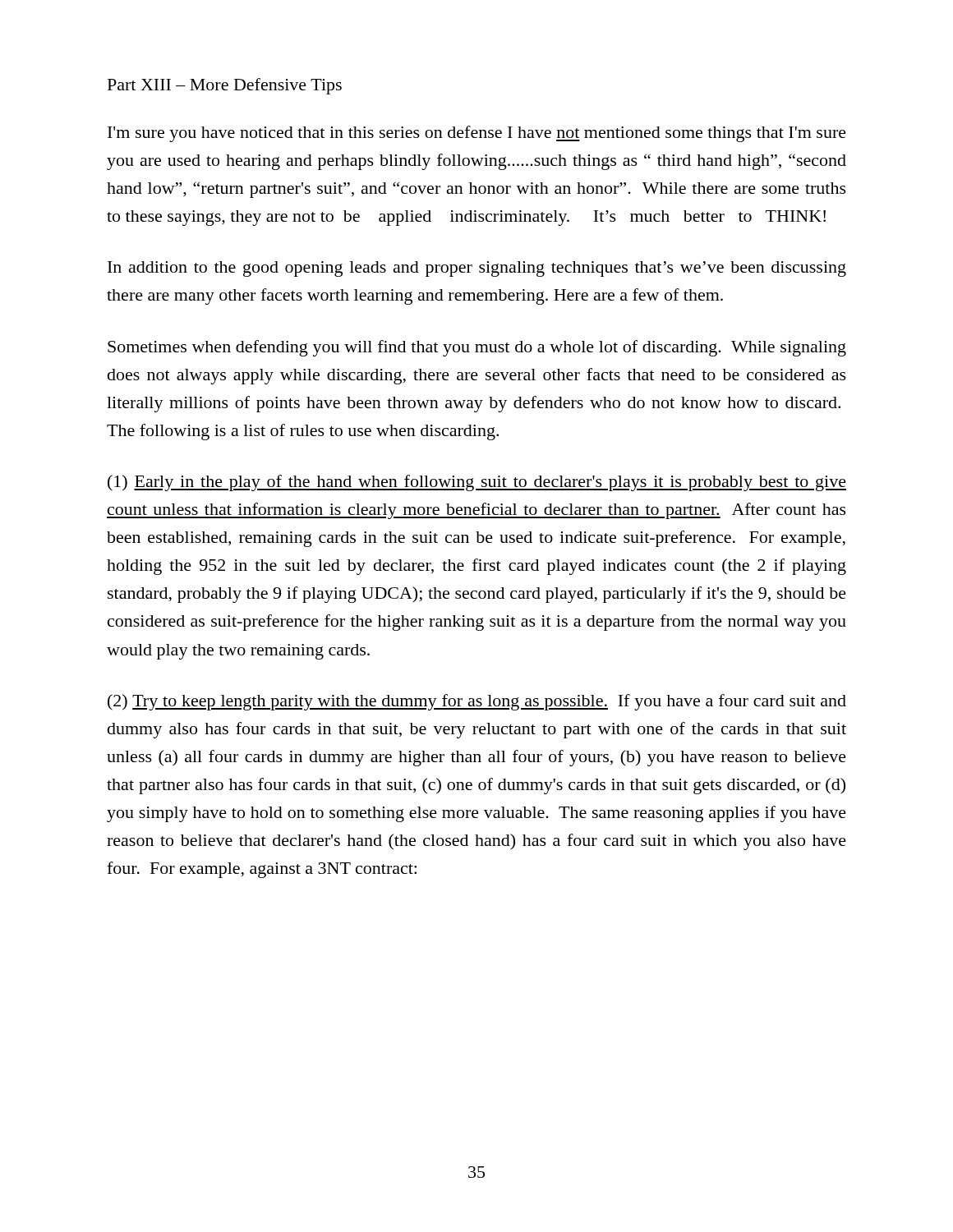Point to the text block starting "Part XIII – More Defensive Tips"
The height and width of the screenshot is (1232, 953).
[225, 84]
